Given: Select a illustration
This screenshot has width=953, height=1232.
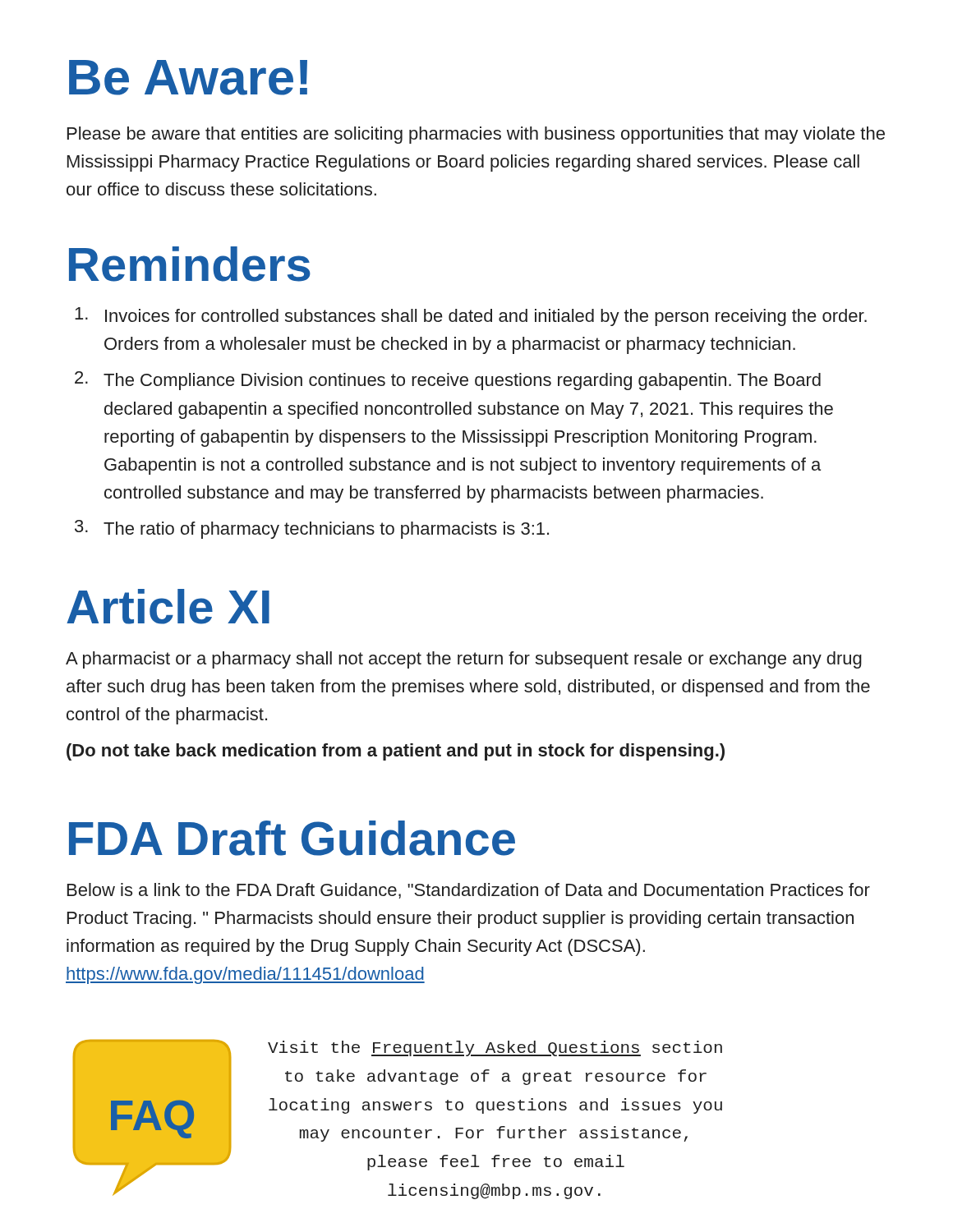Looking at the screenshot, I should coord(152,1121).
